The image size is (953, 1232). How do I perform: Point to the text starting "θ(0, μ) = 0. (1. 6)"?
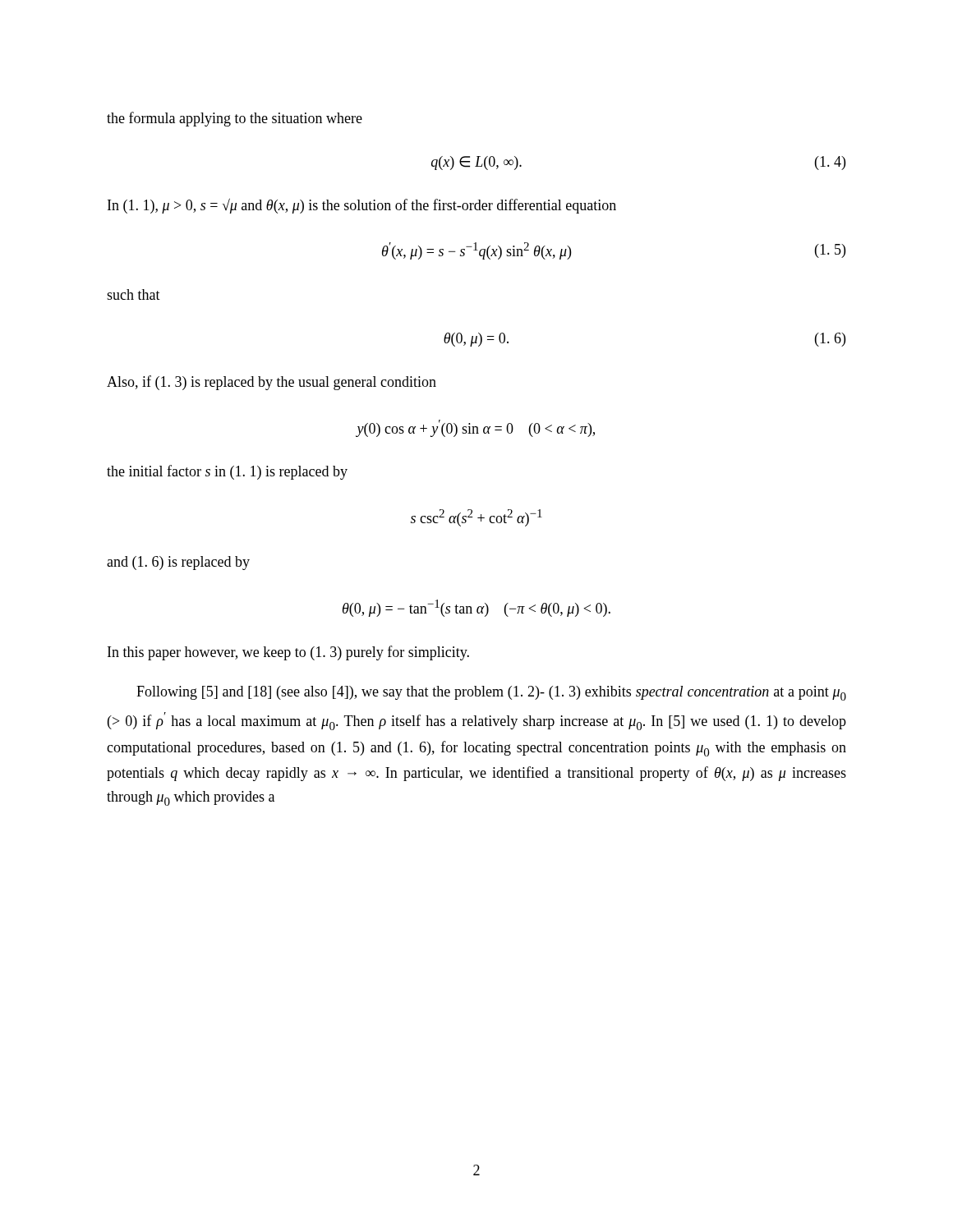point(476,339)
